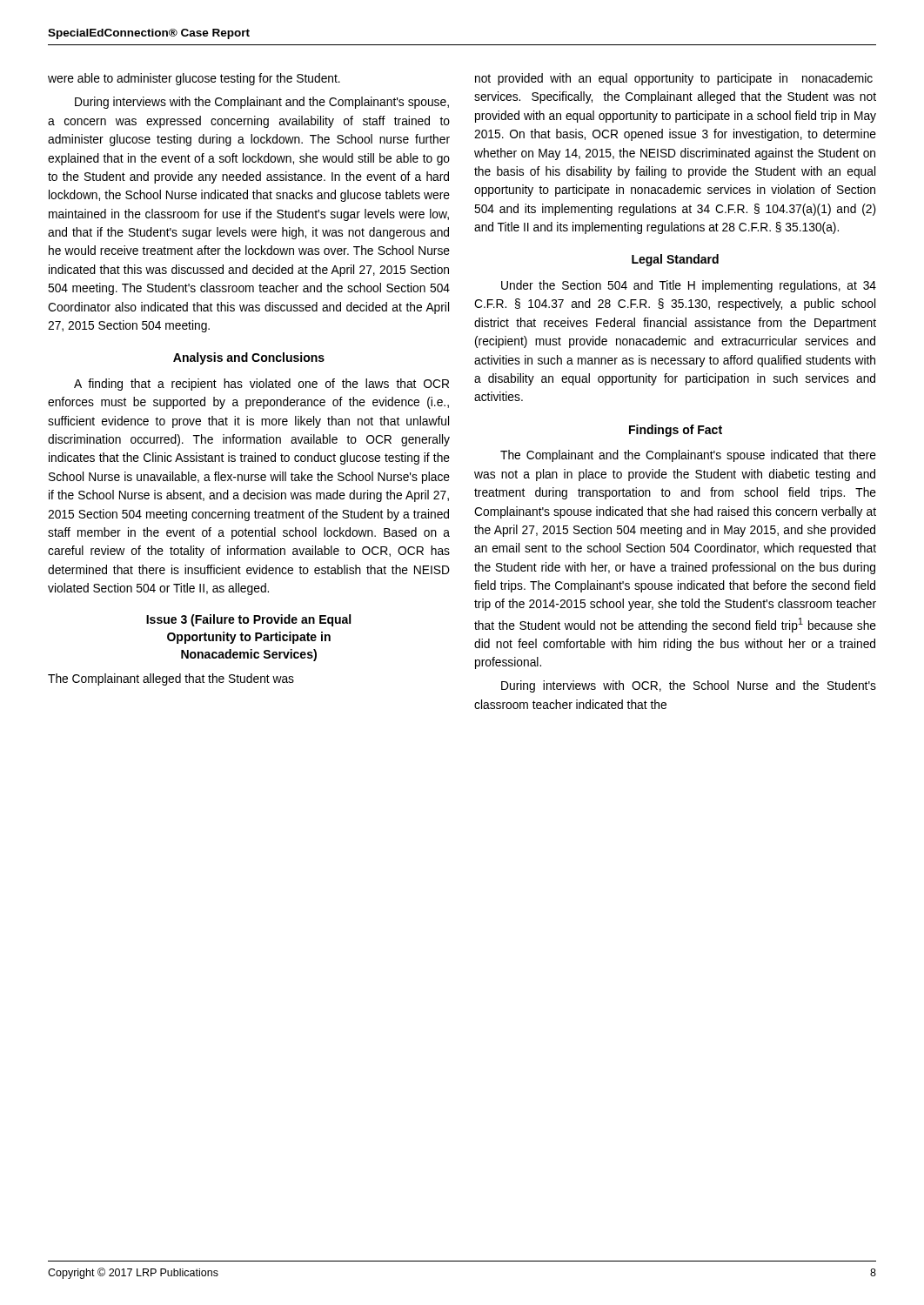The width and height of the screenshot is (924, 1305).
Task: Click on the section header with the text "Findings of Fact"
Action: point(675,430)
